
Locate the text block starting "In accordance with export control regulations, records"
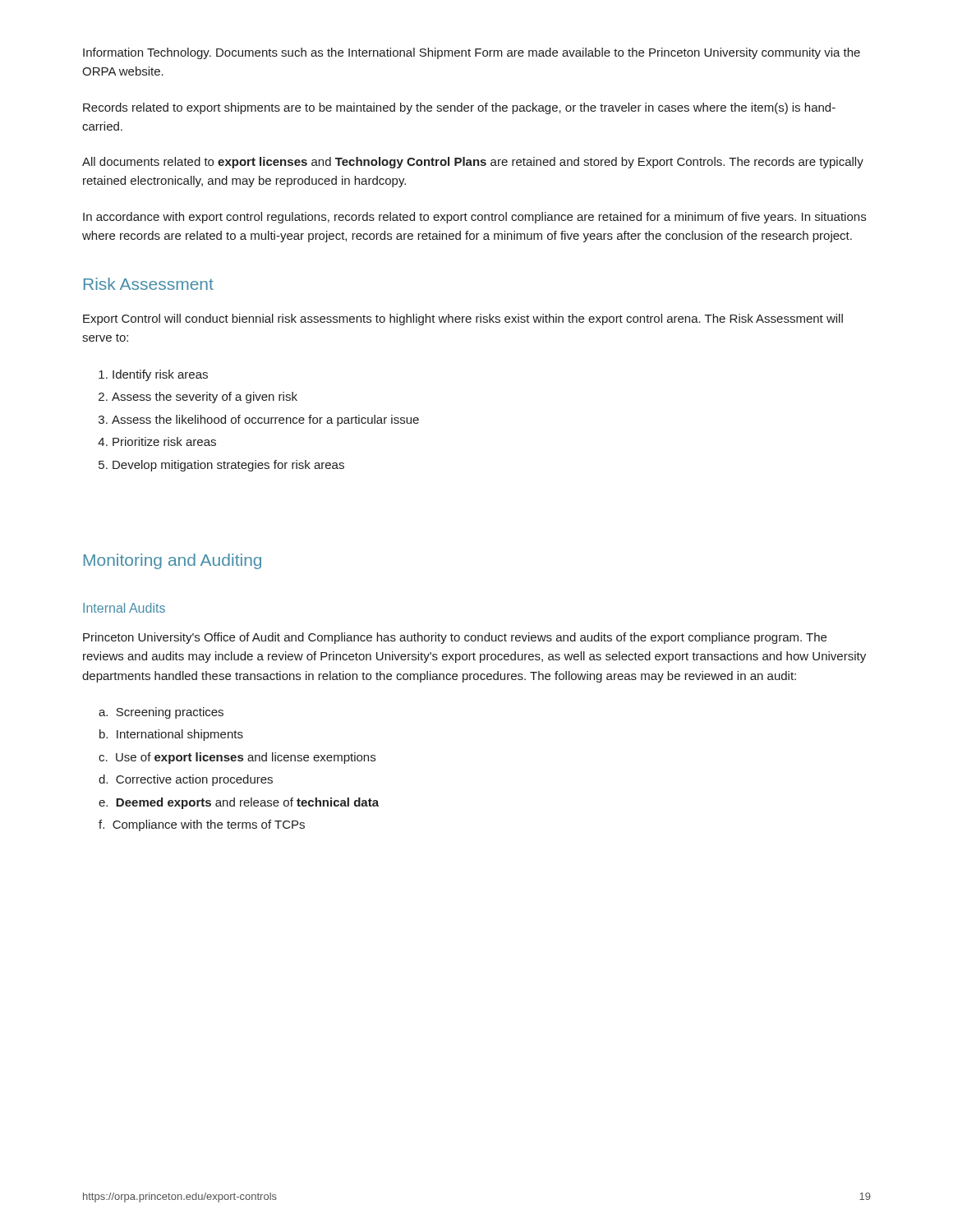tap(474, 226)
